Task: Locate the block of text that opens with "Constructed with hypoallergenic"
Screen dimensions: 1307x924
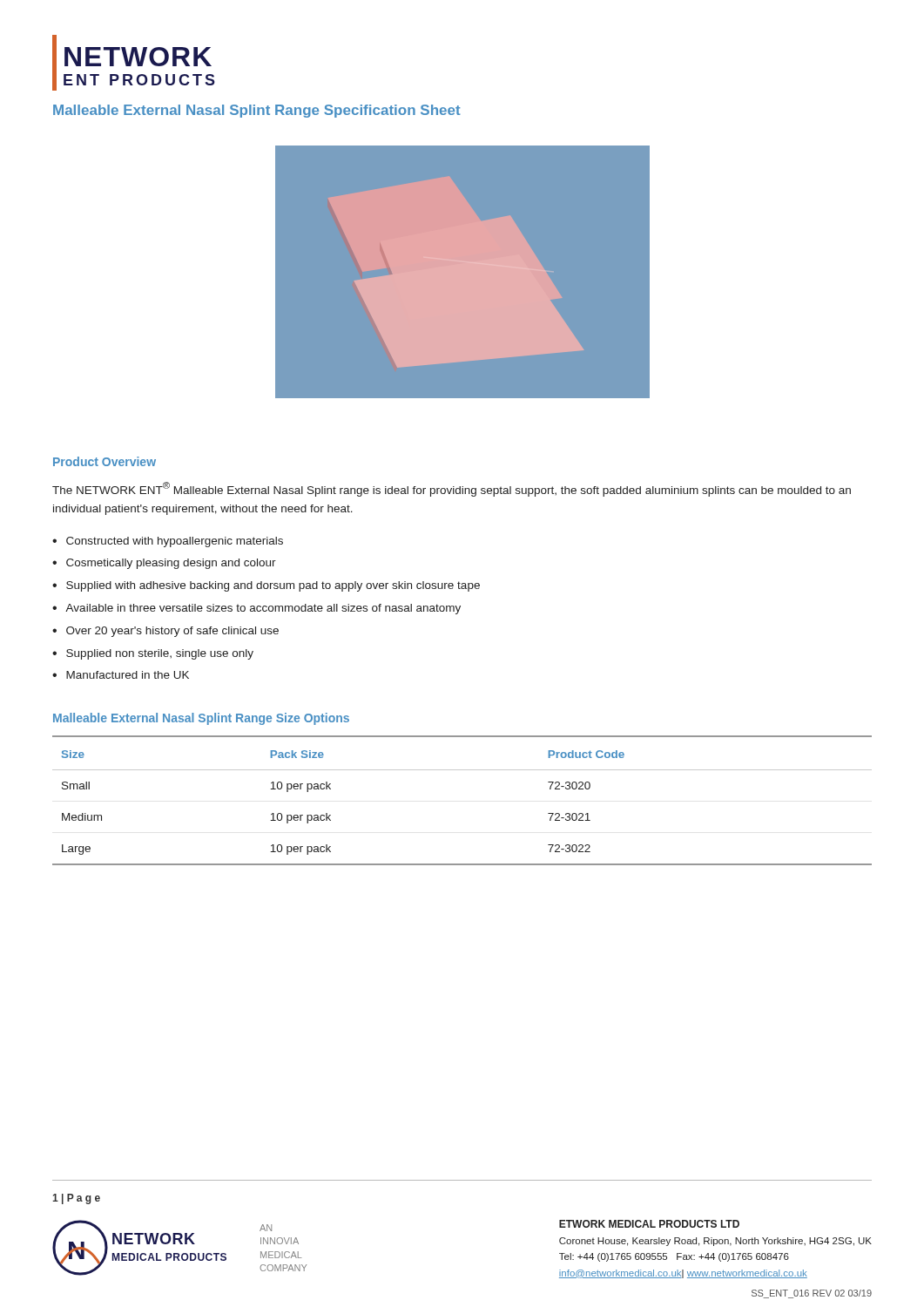Action: pos(175,540)
